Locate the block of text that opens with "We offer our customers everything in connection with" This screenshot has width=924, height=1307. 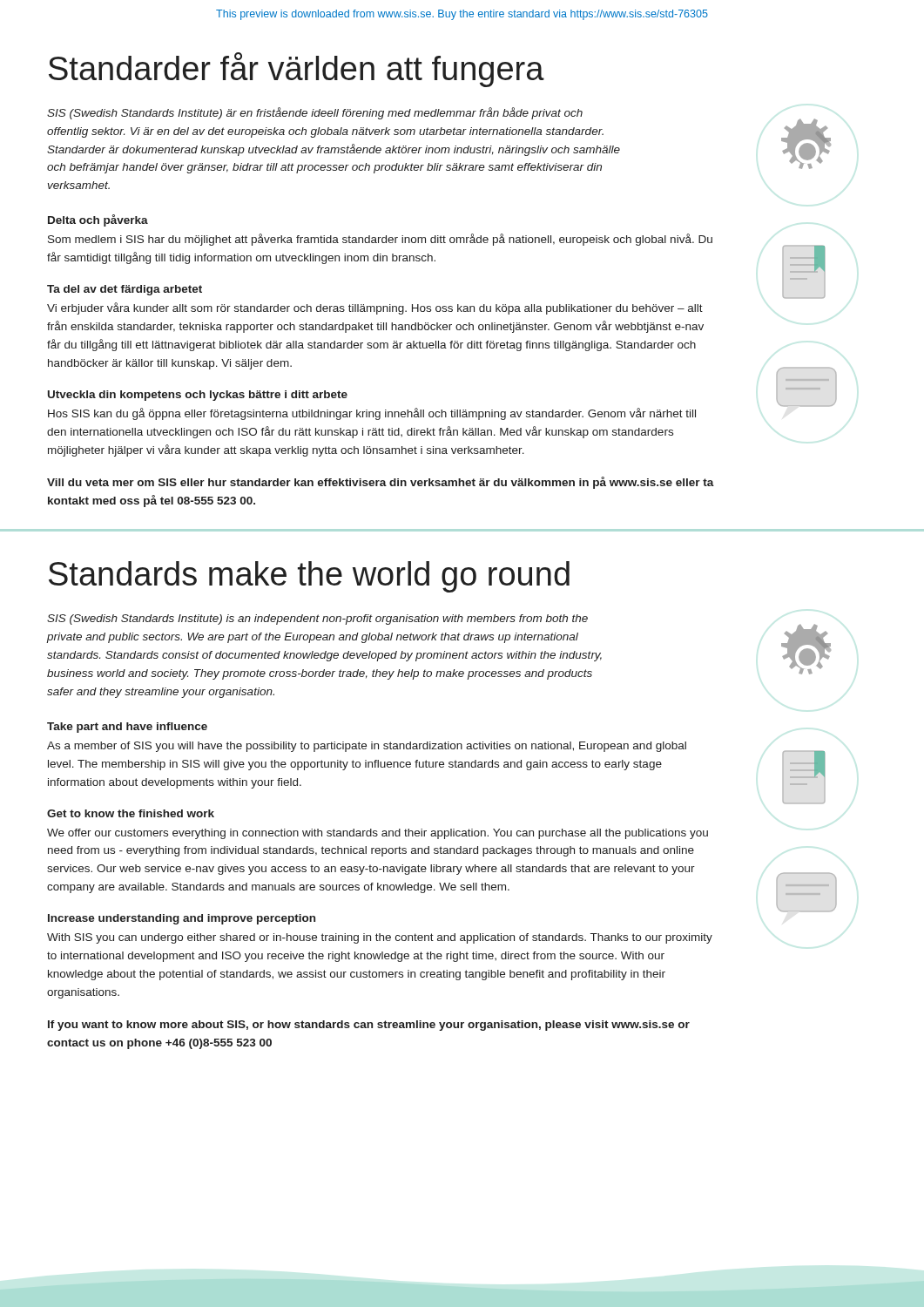382,860
